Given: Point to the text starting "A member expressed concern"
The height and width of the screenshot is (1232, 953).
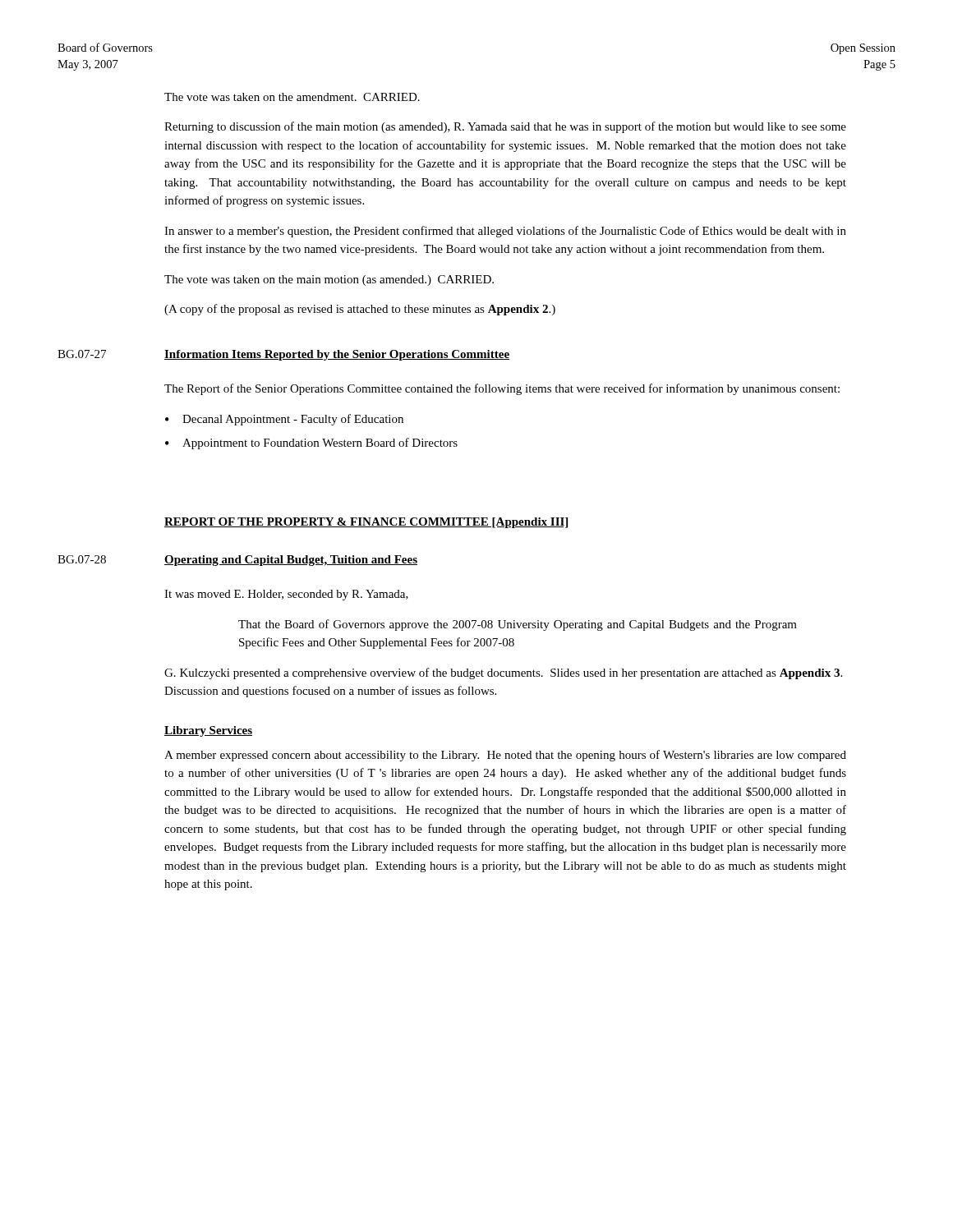Looking at the screenshot, I should coord(505,819).
